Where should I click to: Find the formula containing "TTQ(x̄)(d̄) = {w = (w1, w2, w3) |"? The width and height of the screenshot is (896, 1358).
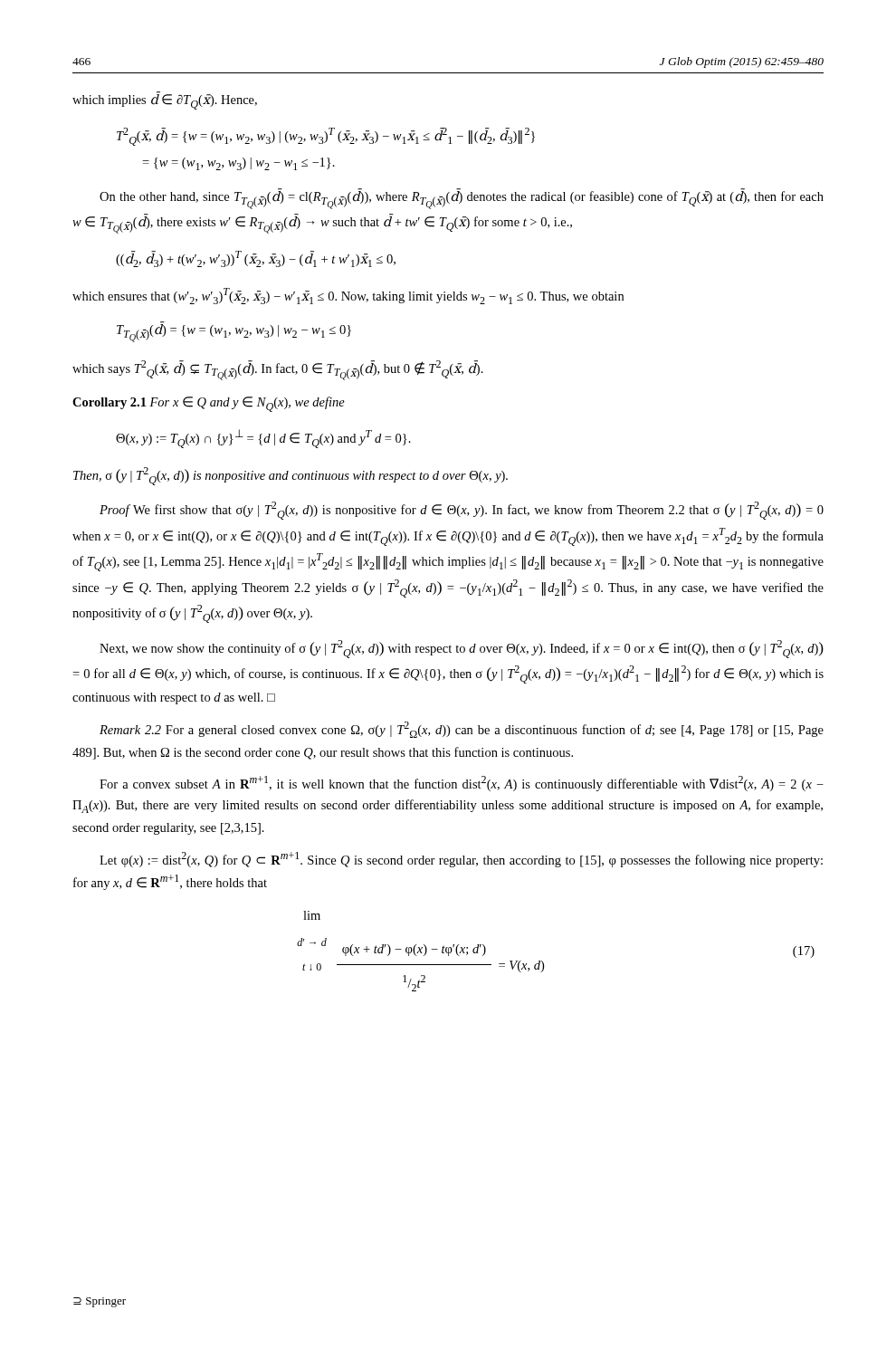(234, 332)
